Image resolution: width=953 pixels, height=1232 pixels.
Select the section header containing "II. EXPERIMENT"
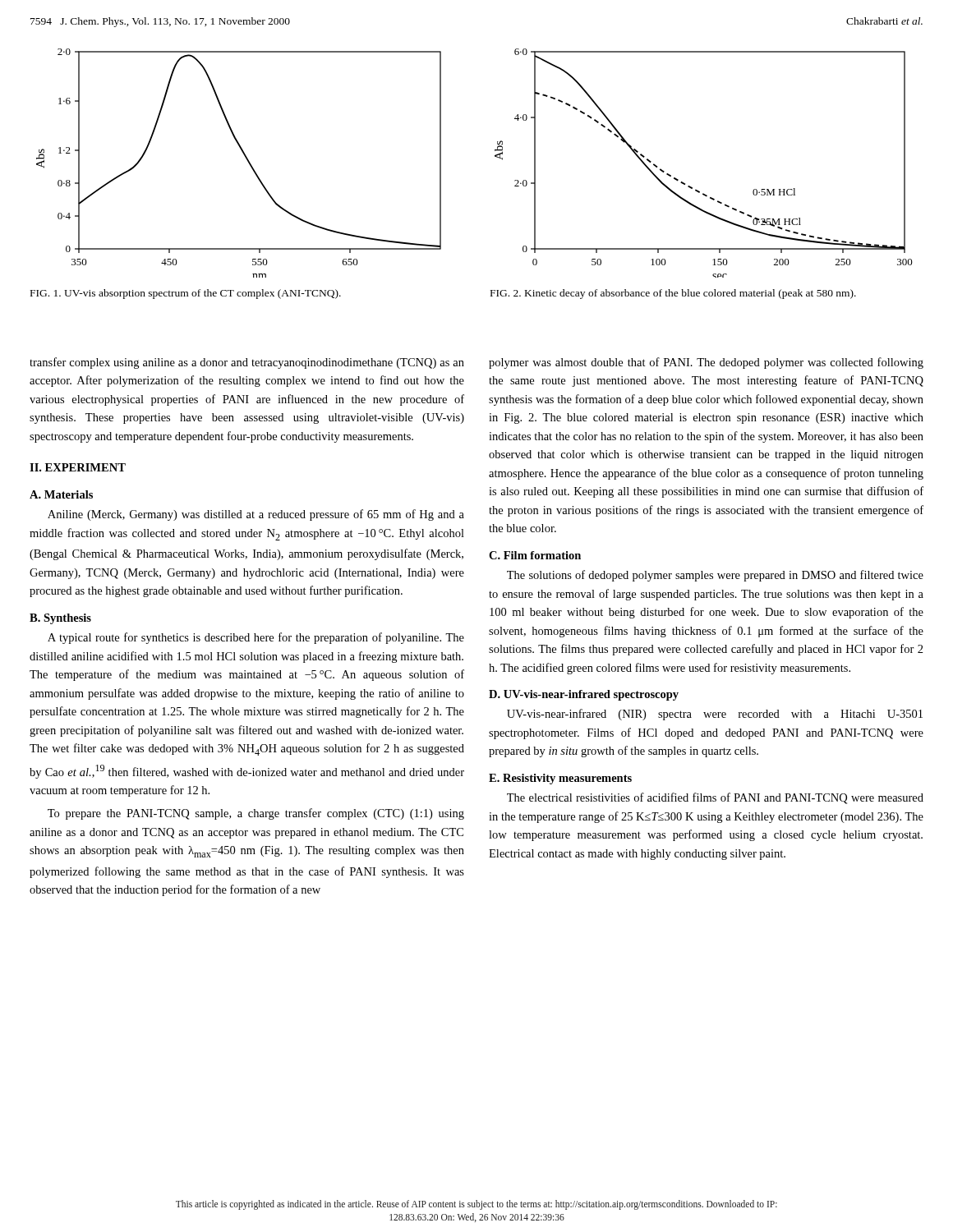point(78,468)
